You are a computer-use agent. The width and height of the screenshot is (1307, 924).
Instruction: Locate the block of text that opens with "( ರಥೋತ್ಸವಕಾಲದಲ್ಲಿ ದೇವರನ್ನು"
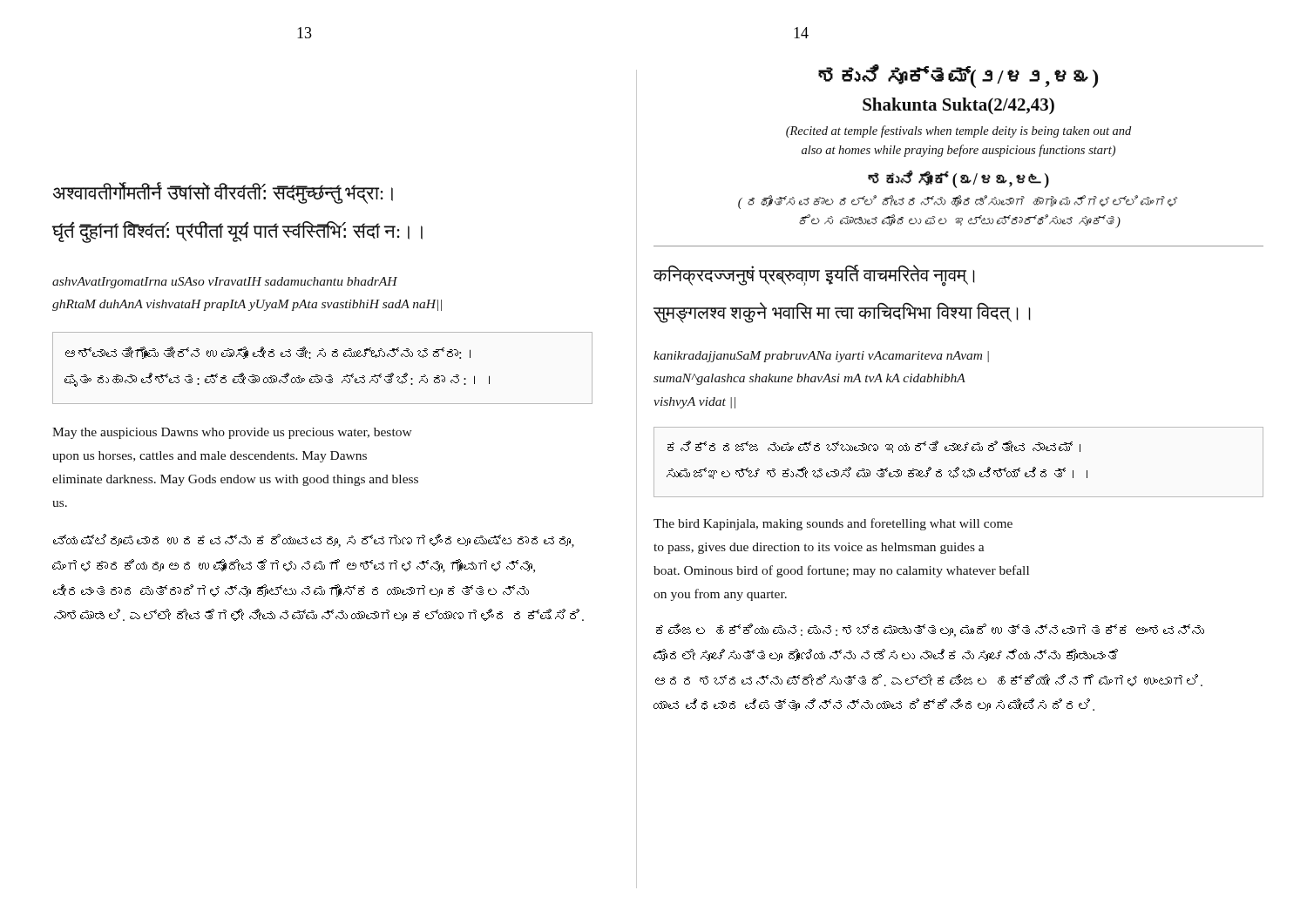tap(958, 212)
